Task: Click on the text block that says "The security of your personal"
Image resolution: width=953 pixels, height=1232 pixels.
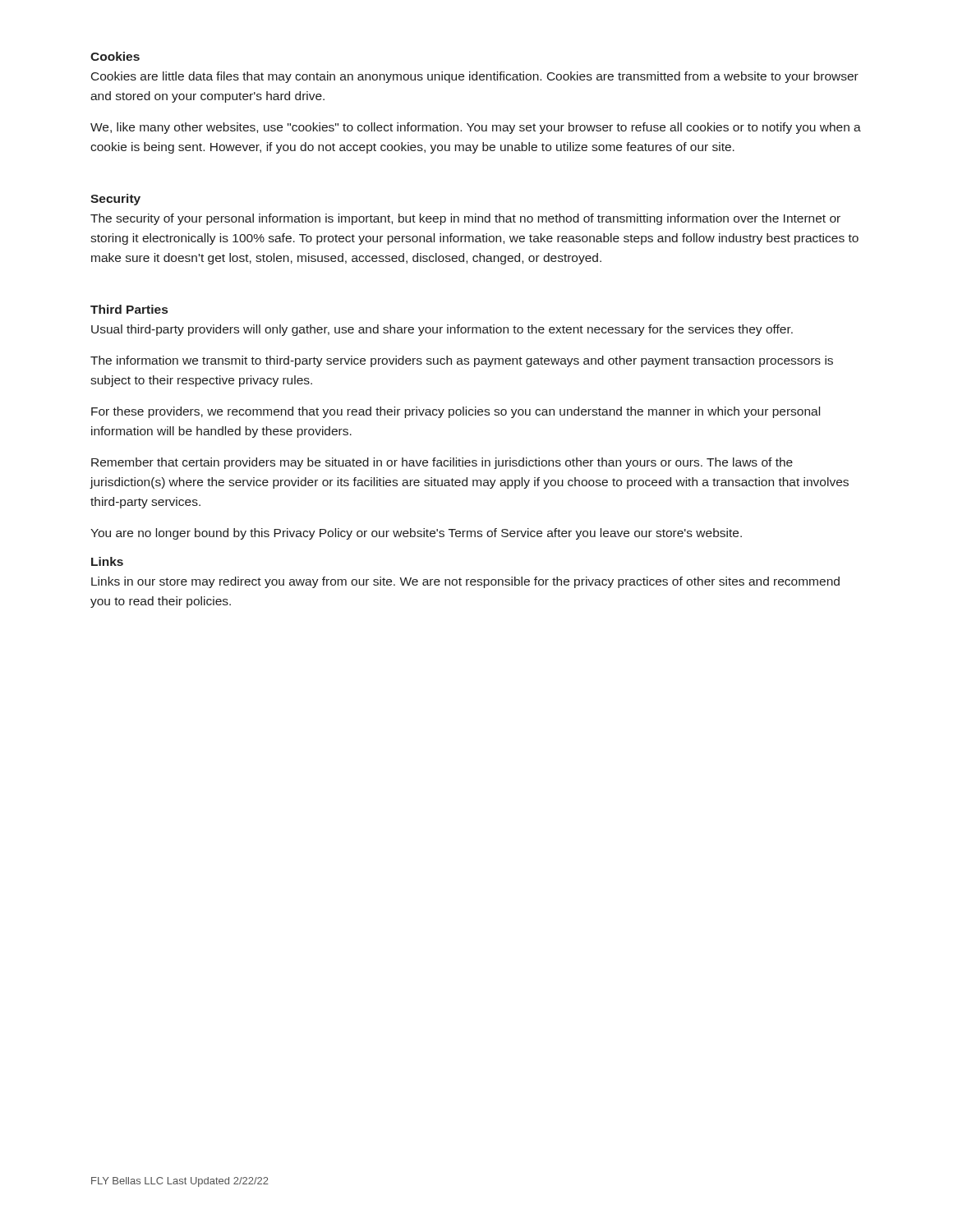Action: (475, 238)
